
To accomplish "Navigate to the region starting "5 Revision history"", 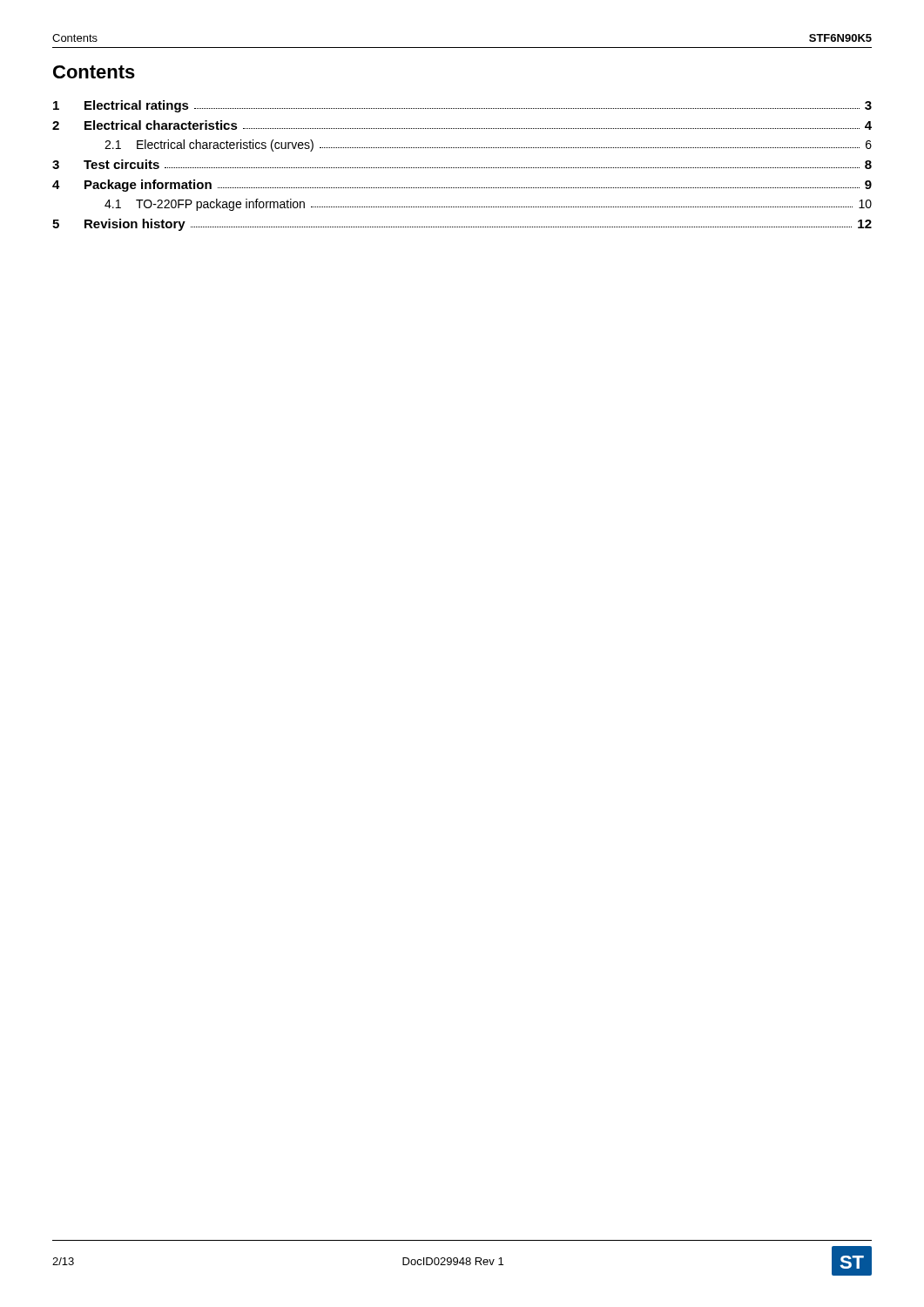I will [x=462, y=223].
